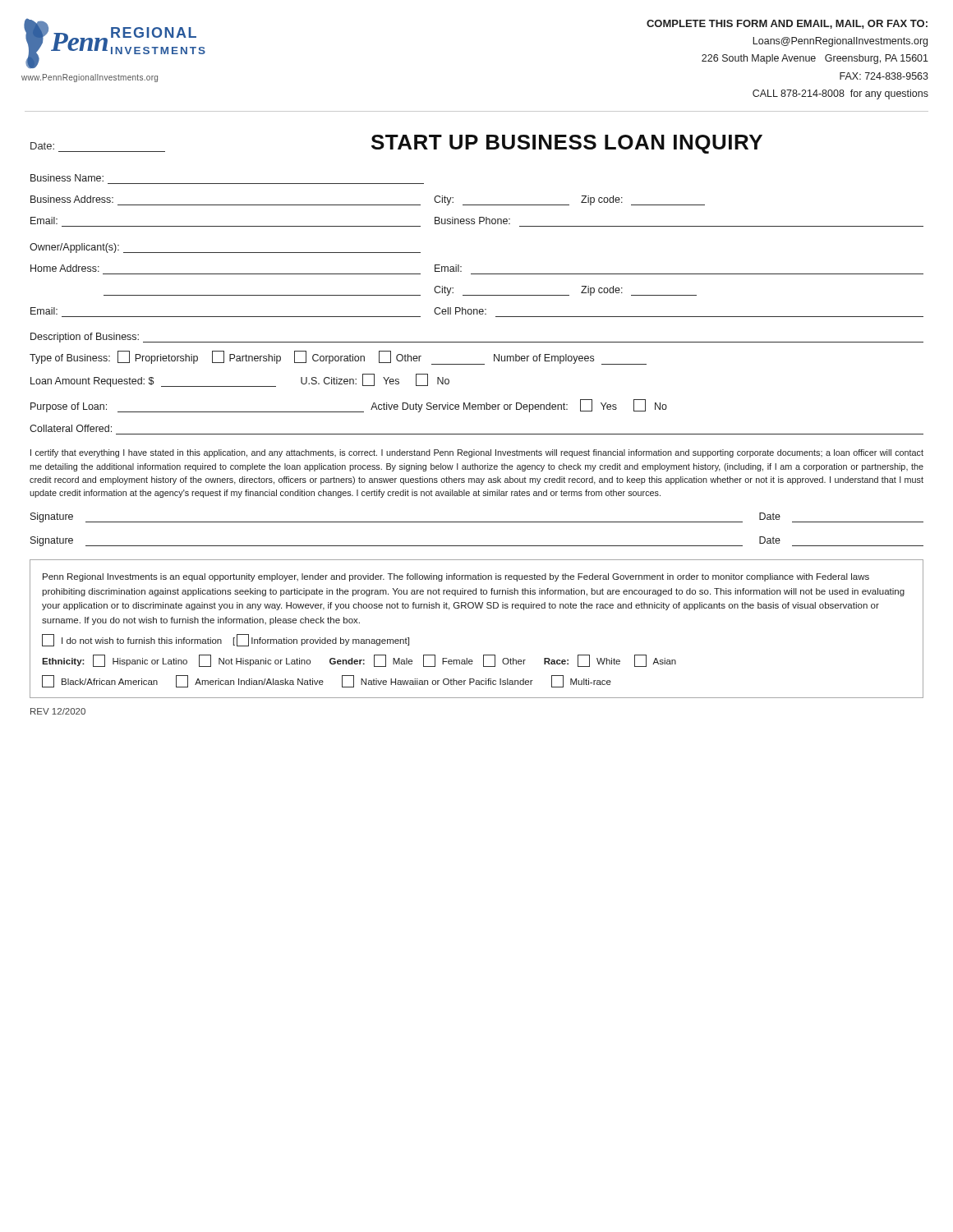Navigate to the element starting "Email: Business Phone:"
This screenshot has width=953, height=1232.
(x=476, y=220)
